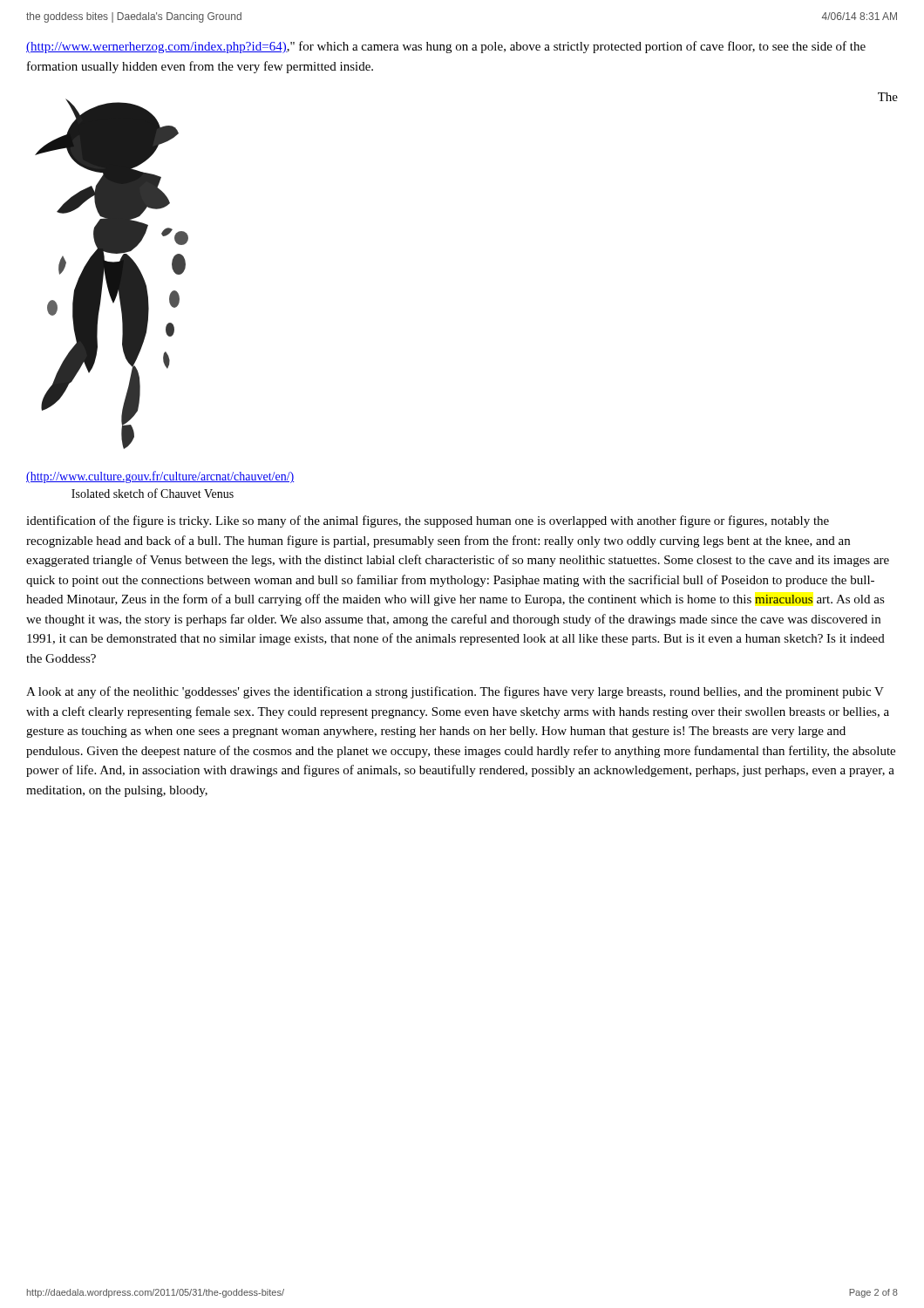Click the passage that begins "A look at"

[461, 741]
